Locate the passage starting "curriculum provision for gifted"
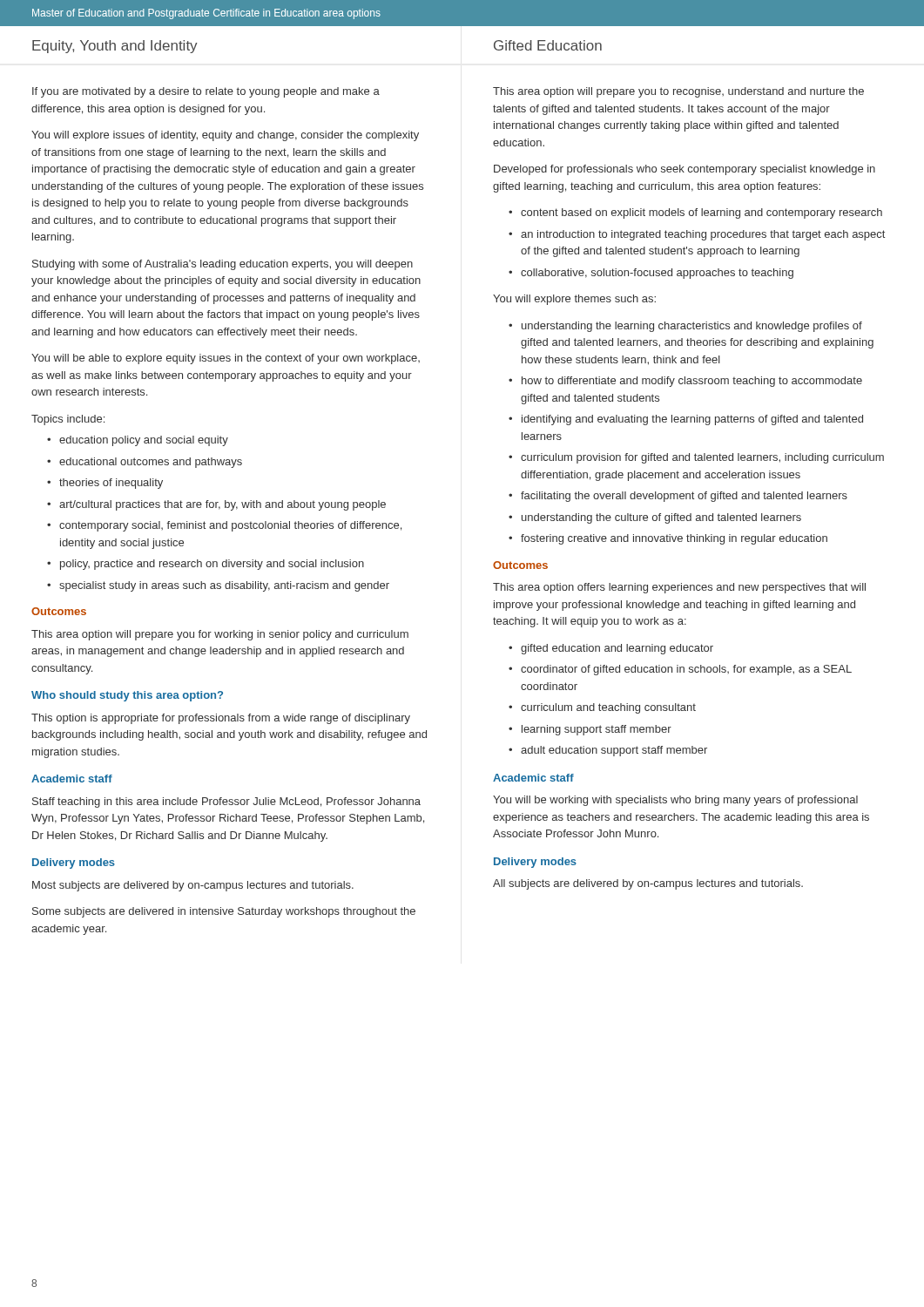This screenshot has width=924, height=1307. tap(703, 466)
